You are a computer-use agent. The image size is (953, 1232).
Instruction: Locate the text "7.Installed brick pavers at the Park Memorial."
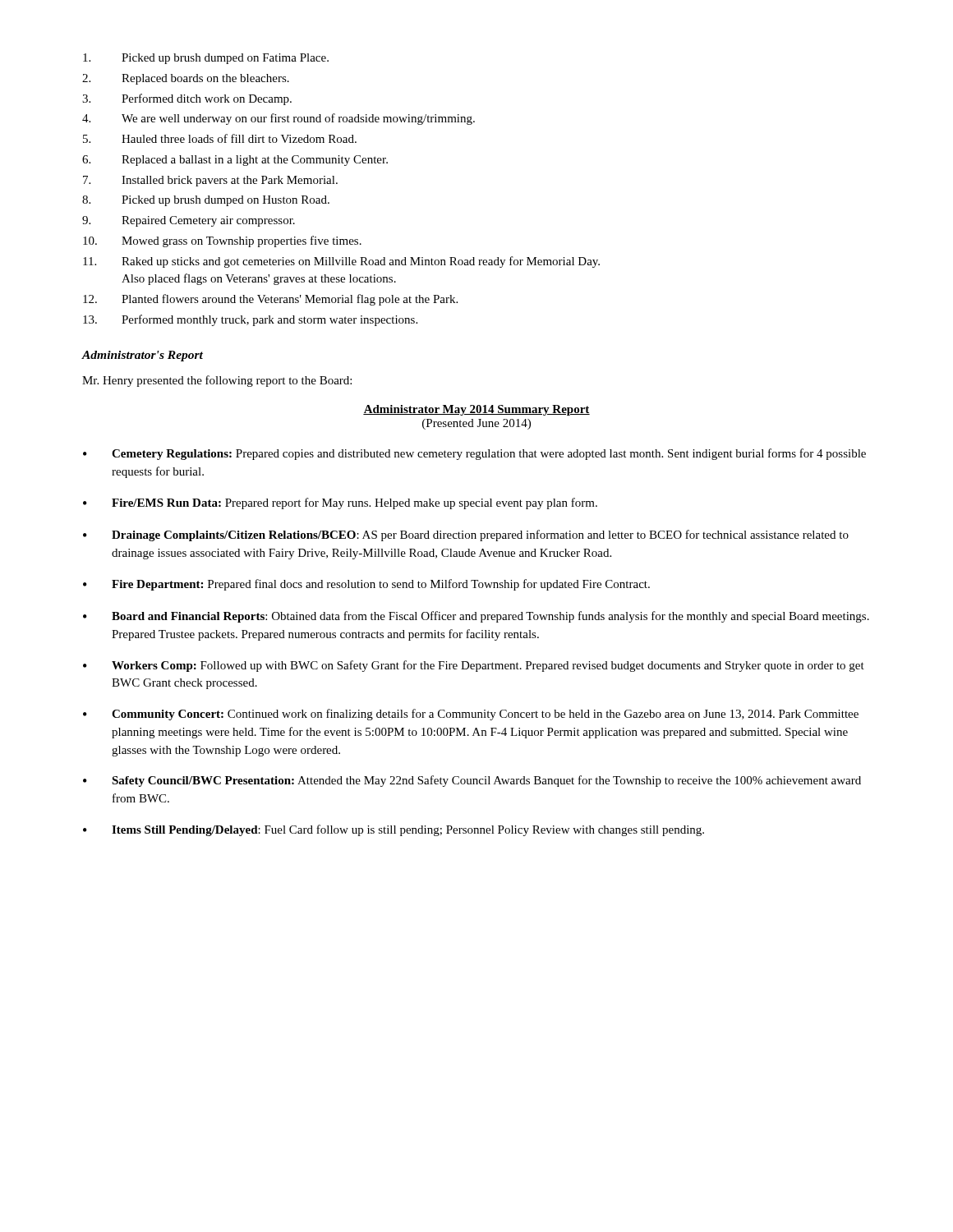pos(210,181)
